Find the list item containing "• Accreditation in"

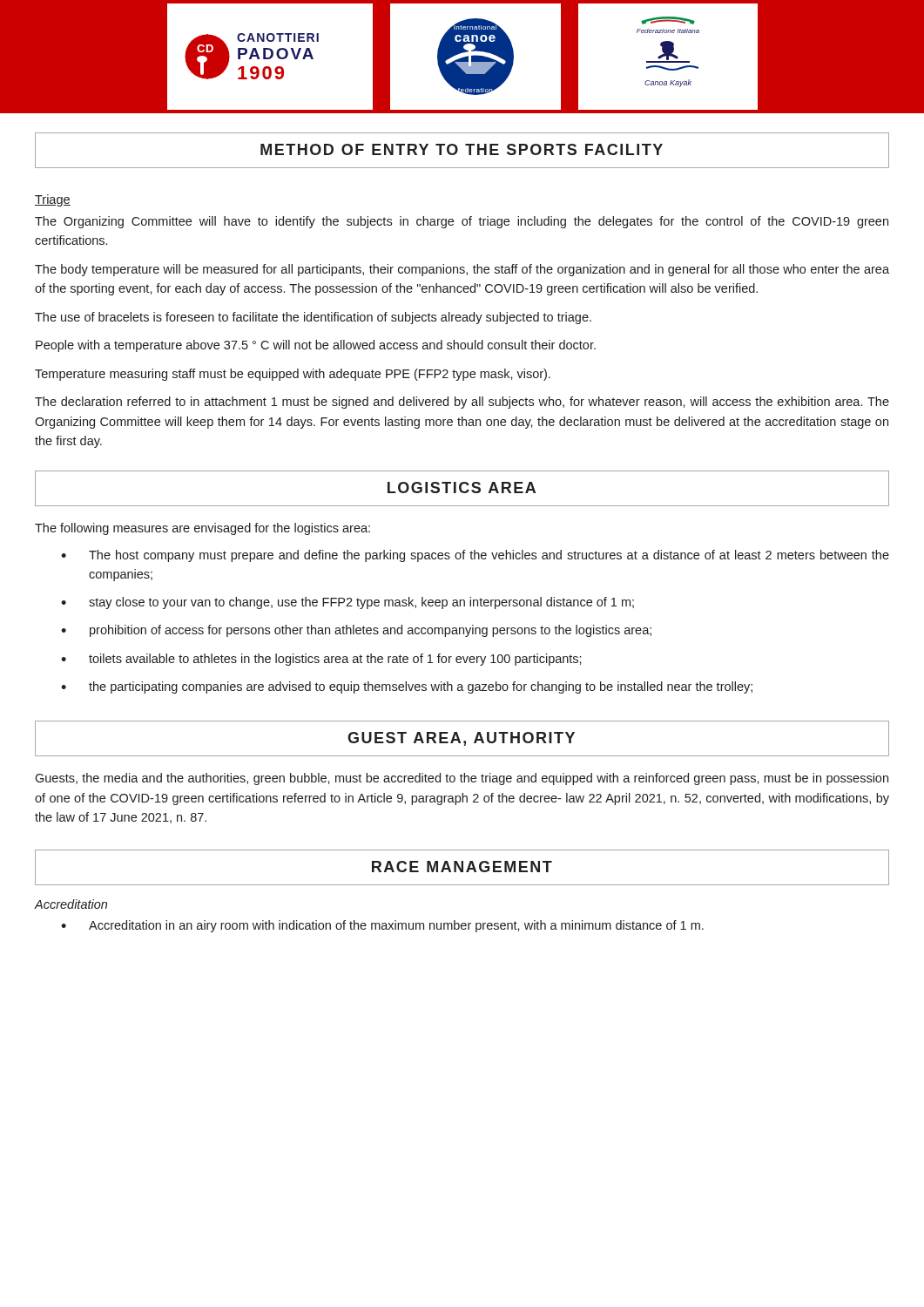click(475, 927)
